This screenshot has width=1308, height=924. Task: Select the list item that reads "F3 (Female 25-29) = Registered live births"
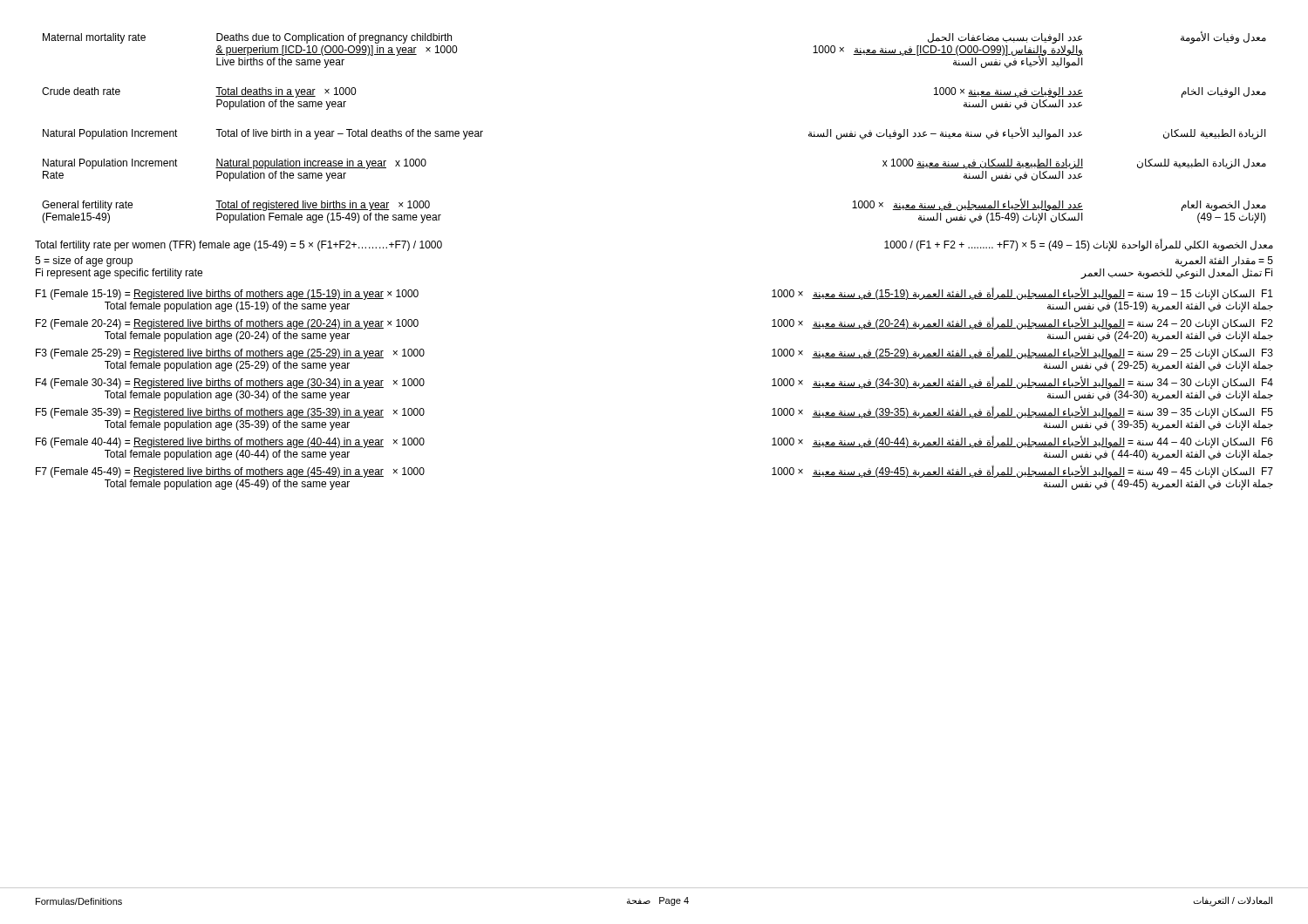point(222,353)
